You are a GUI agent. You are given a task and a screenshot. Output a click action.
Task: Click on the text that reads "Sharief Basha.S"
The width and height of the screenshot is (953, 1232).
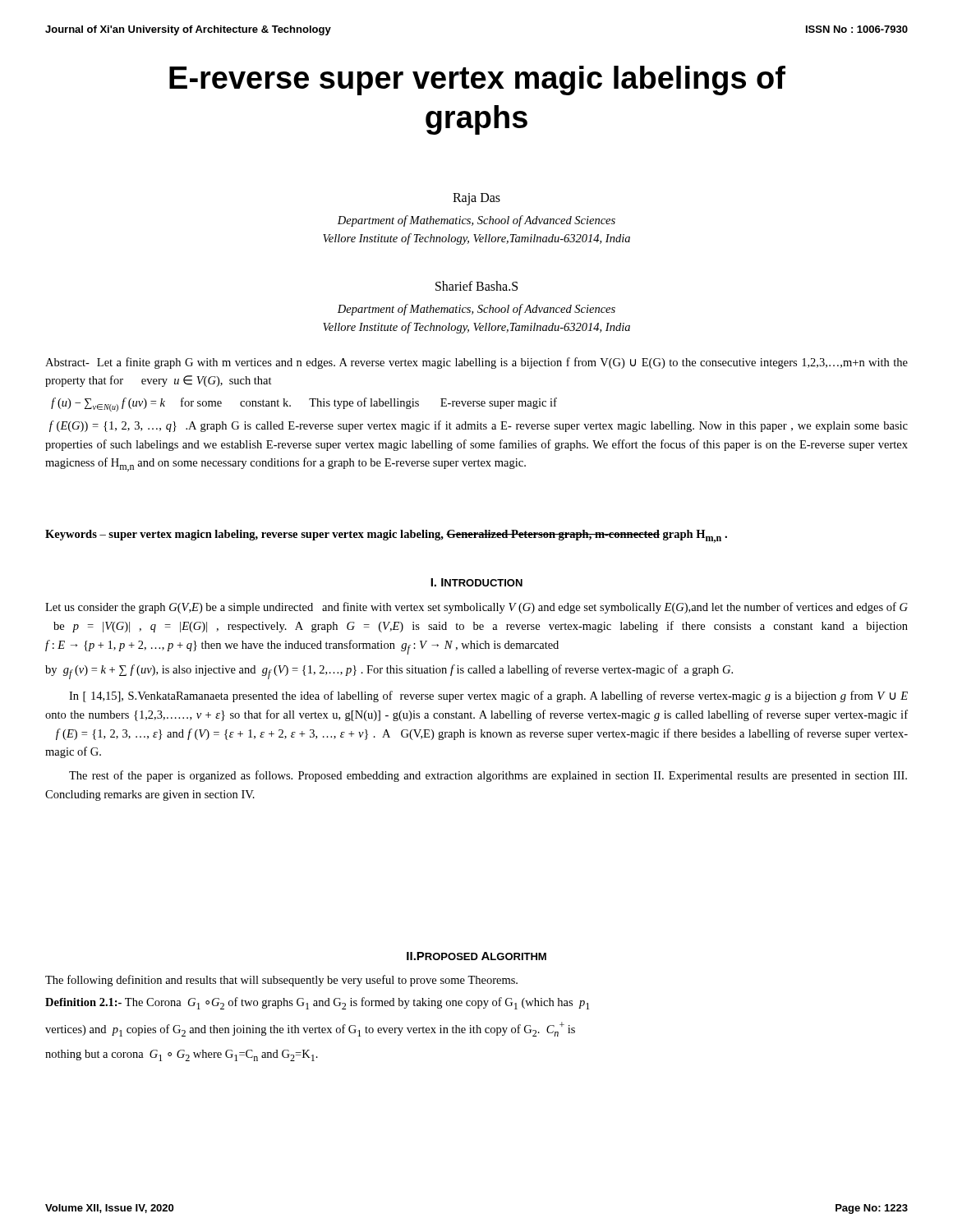click(476, 286)
